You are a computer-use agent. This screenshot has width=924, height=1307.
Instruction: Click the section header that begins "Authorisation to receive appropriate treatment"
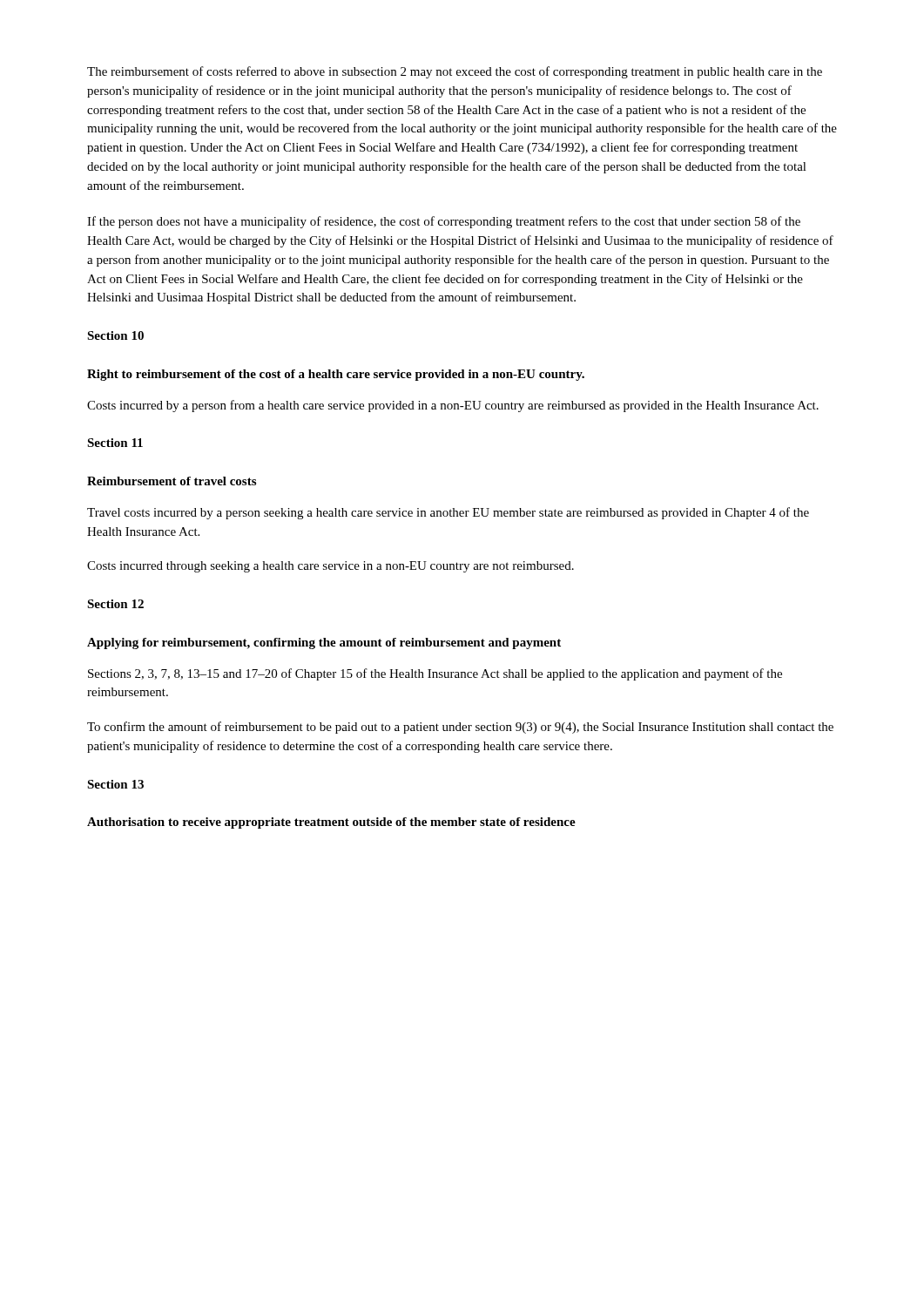point(331,822)
